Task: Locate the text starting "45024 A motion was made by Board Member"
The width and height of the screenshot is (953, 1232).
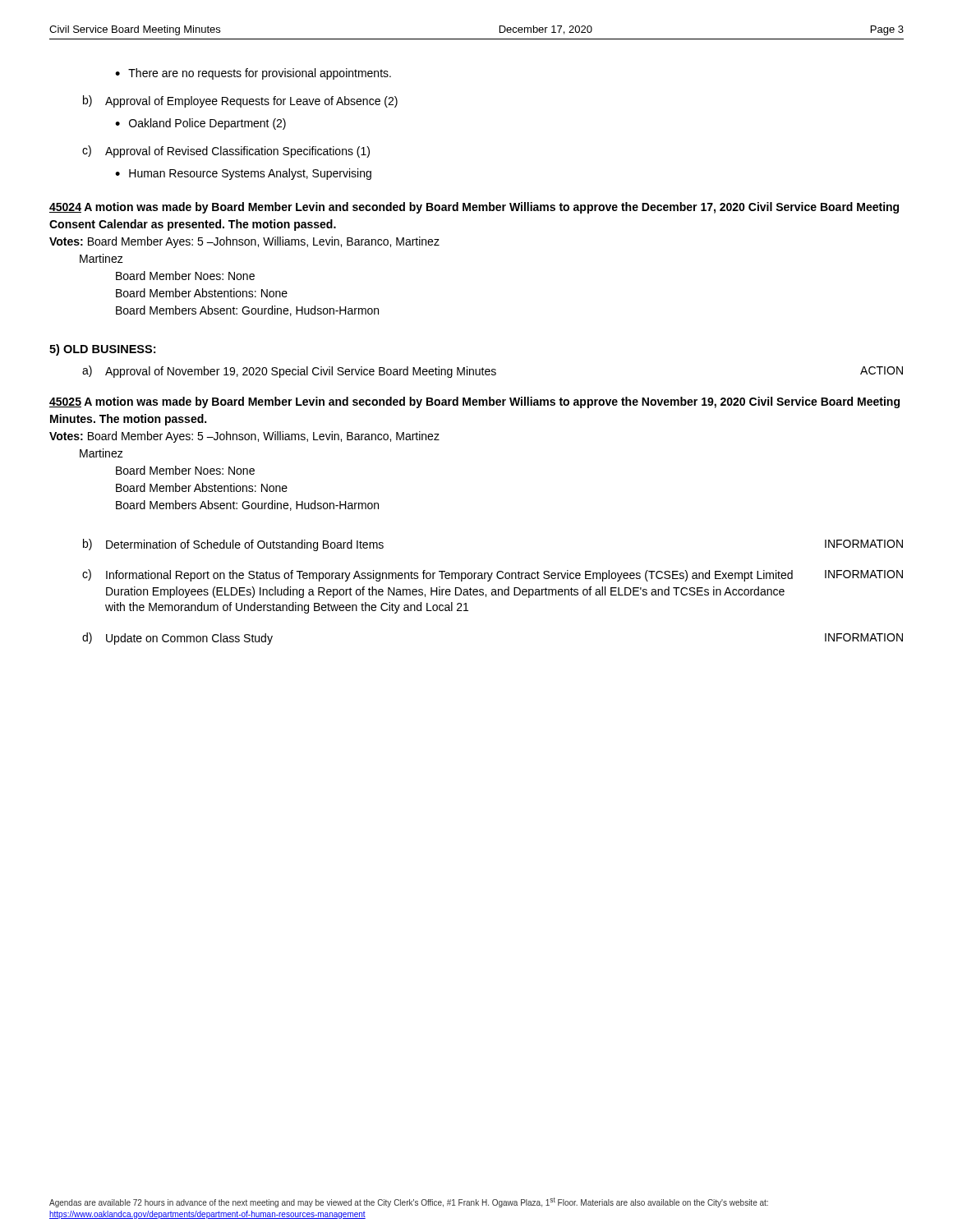Action: [474, 208]
